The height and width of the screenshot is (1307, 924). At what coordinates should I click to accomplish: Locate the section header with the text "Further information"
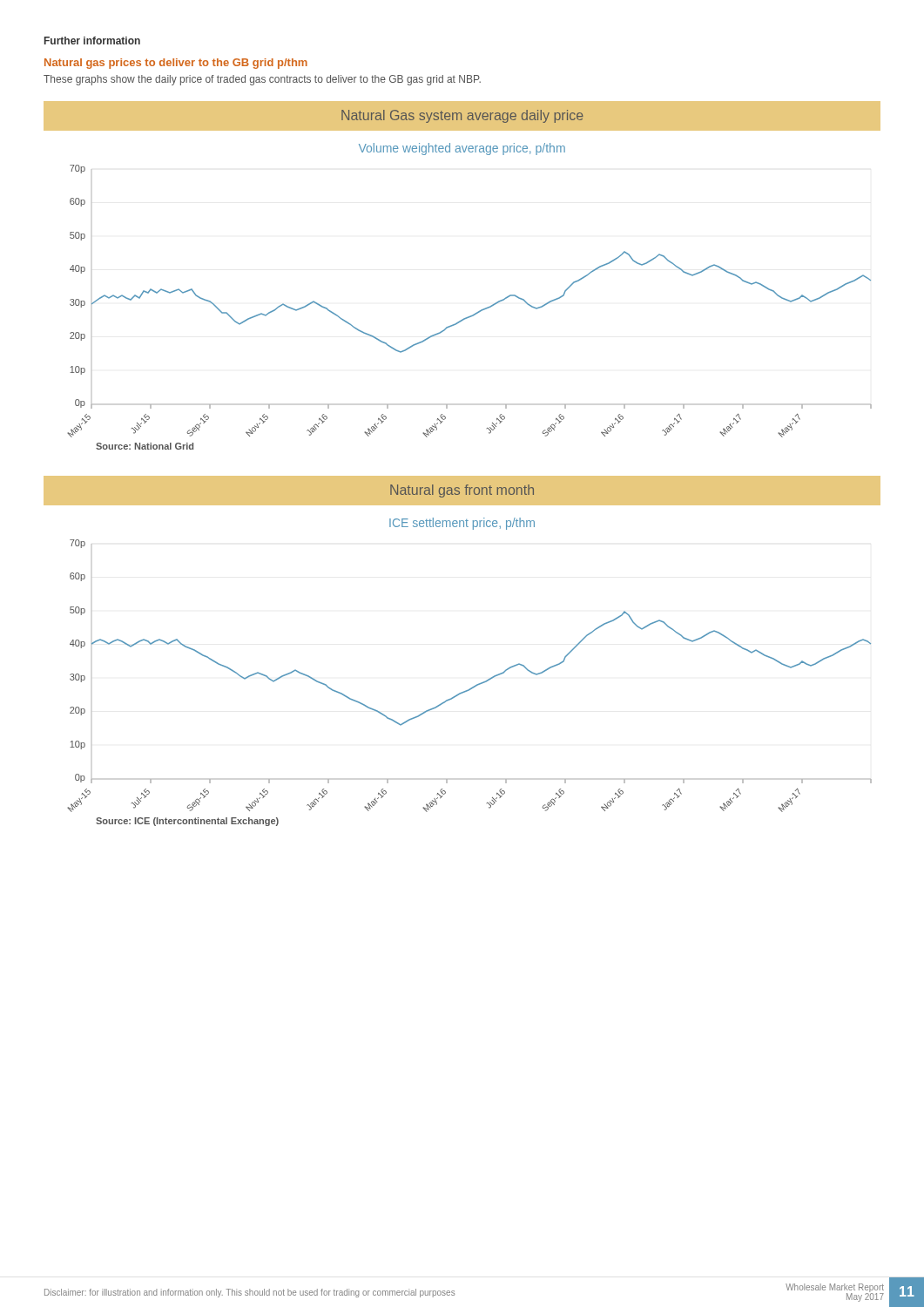point(92,41)
